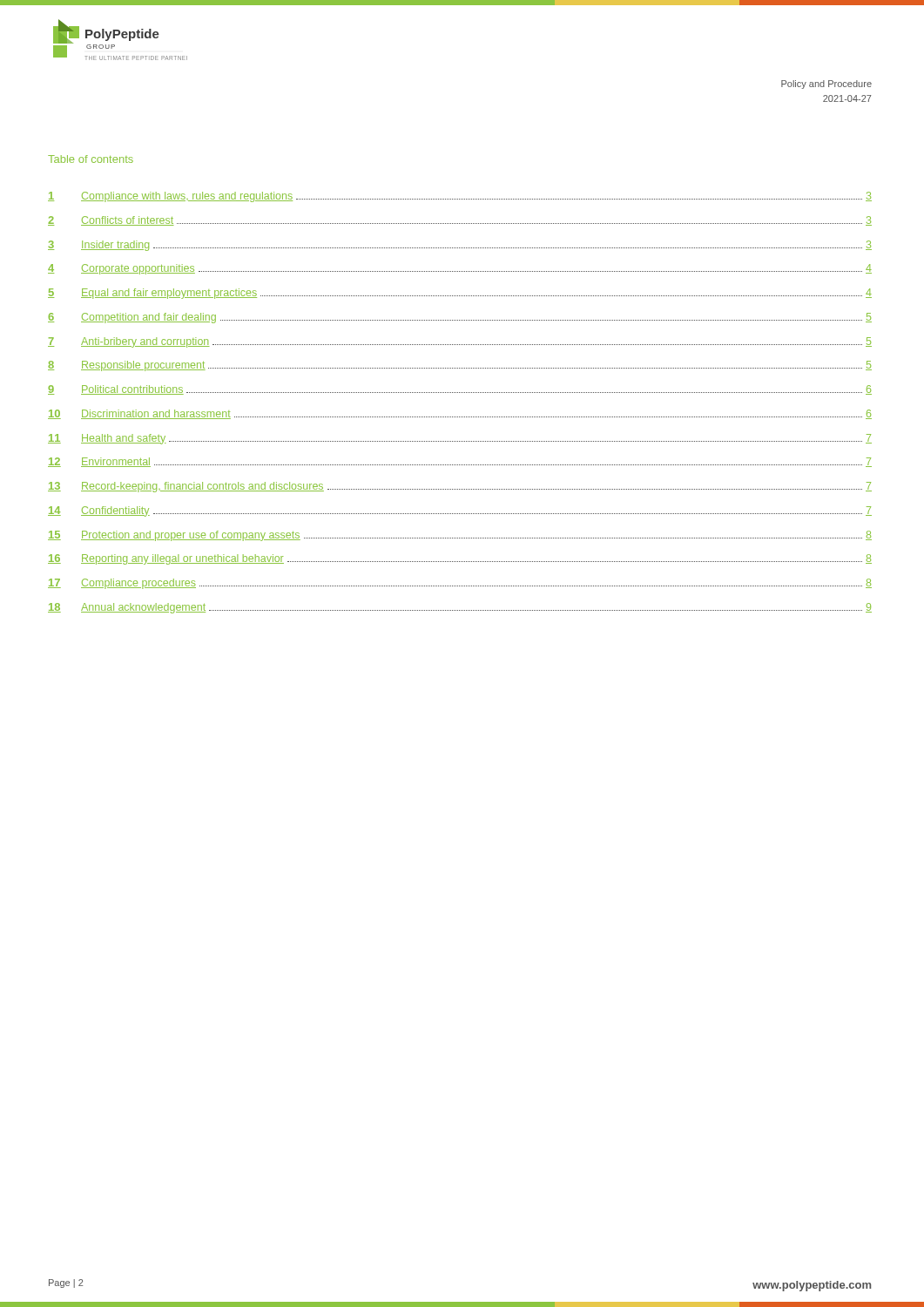The height and width of the screenshot is (1307, 924).
Task: Navigate to the text starting "17 Compliance procedures 8"
Action: coord(460,583)
